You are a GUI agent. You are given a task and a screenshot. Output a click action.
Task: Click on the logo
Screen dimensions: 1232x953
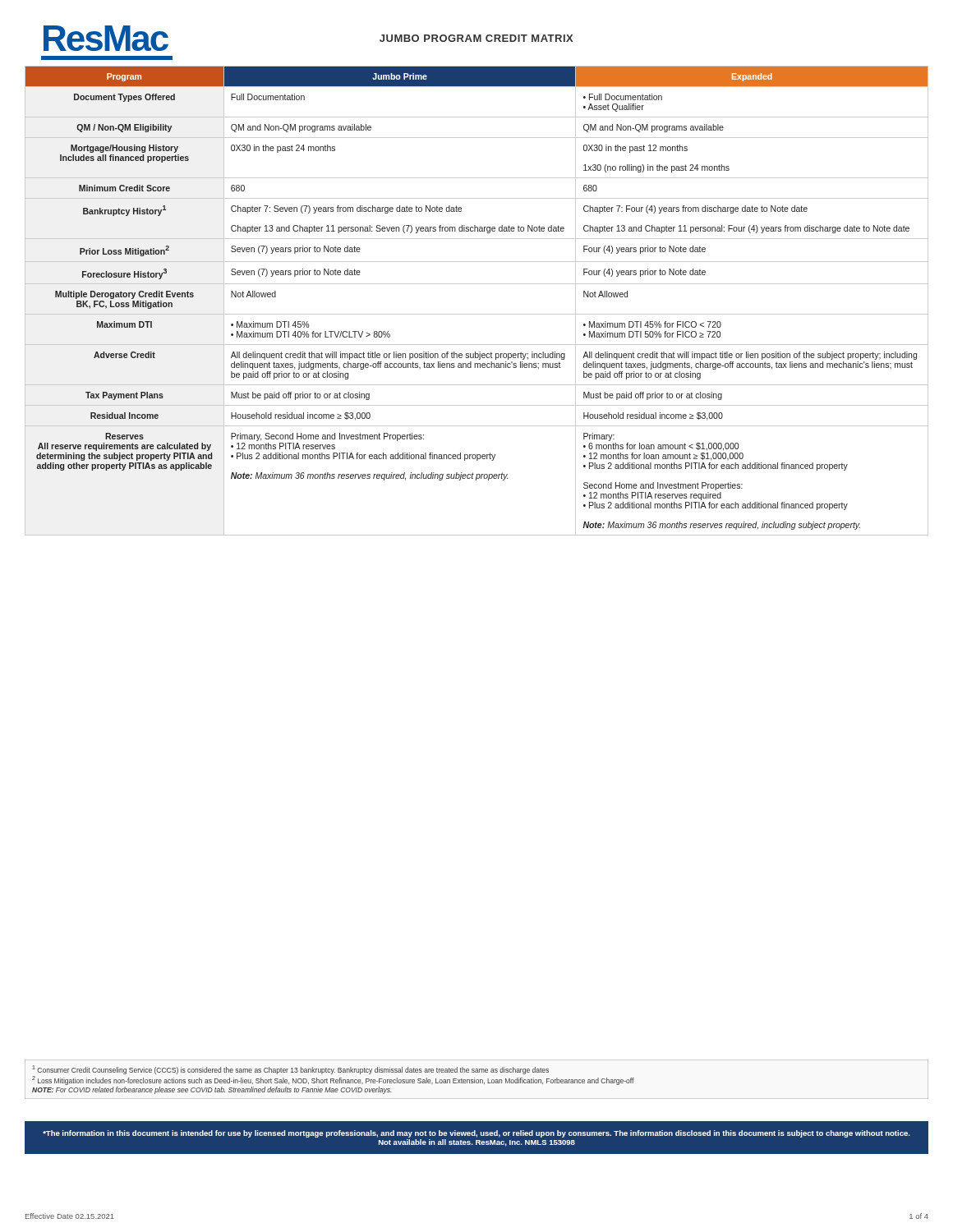107,38
